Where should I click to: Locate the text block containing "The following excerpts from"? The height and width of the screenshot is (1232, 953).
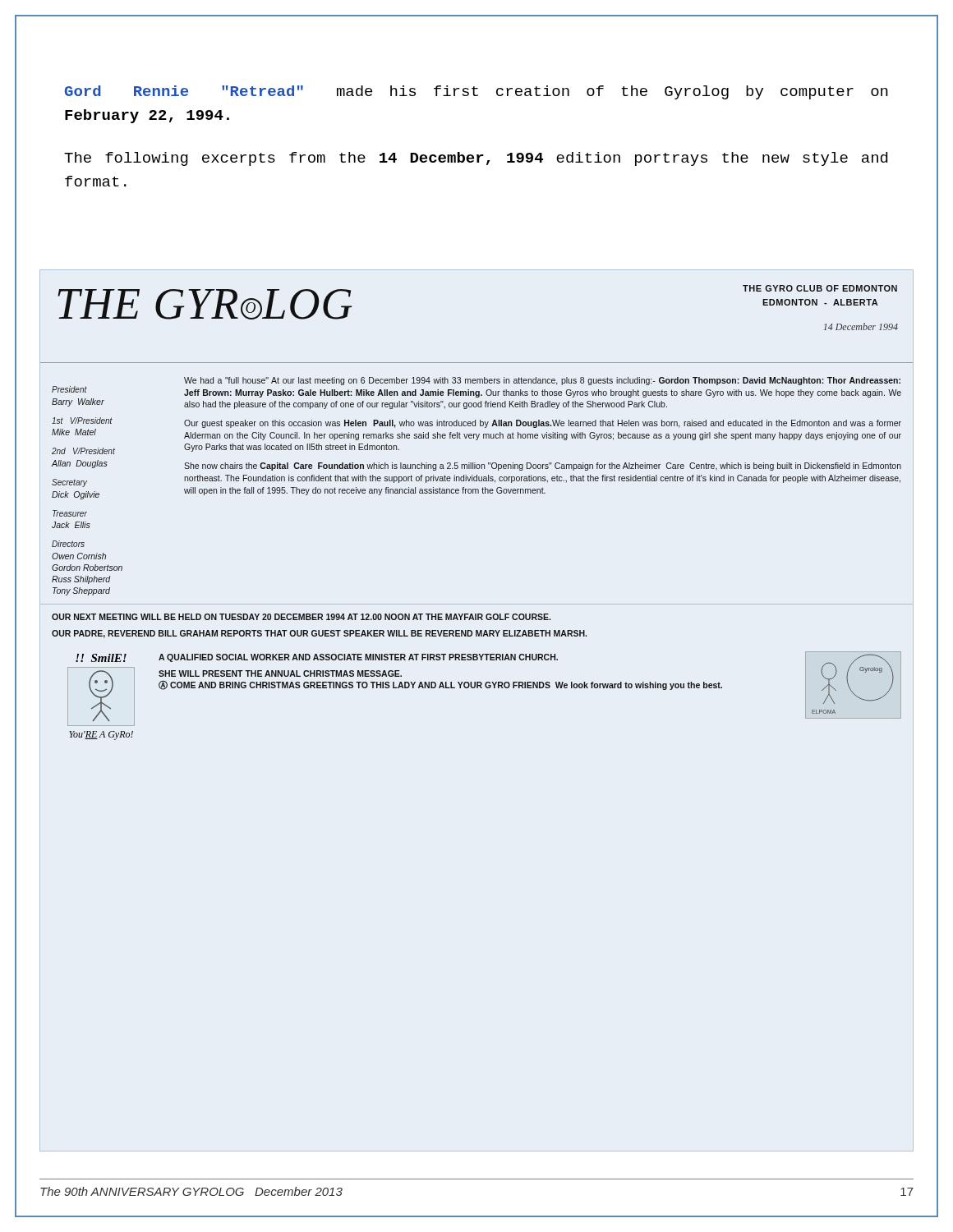476,170
